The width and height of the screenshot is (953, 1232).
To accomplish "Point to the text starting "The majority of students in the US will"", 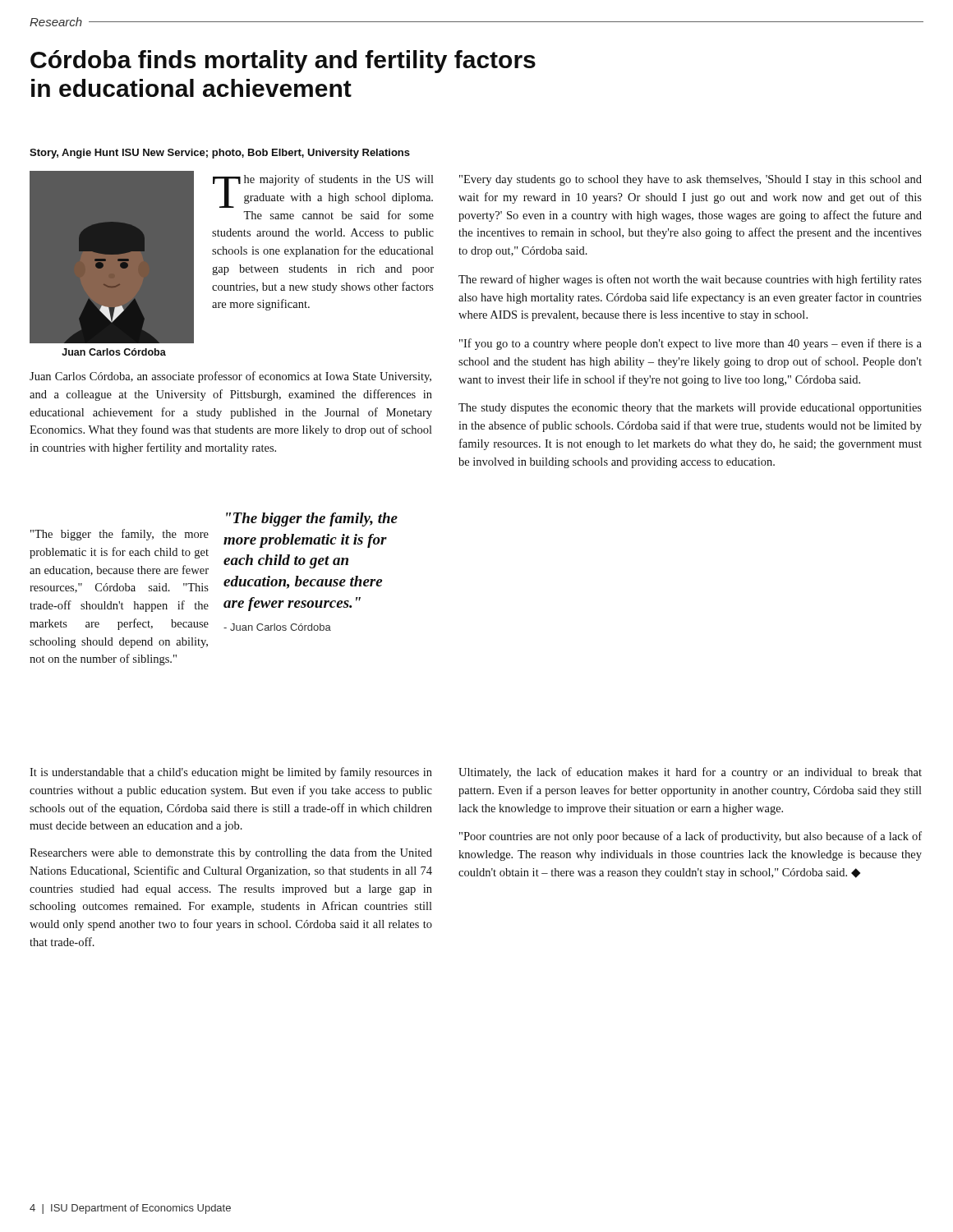I will point(323,242).
